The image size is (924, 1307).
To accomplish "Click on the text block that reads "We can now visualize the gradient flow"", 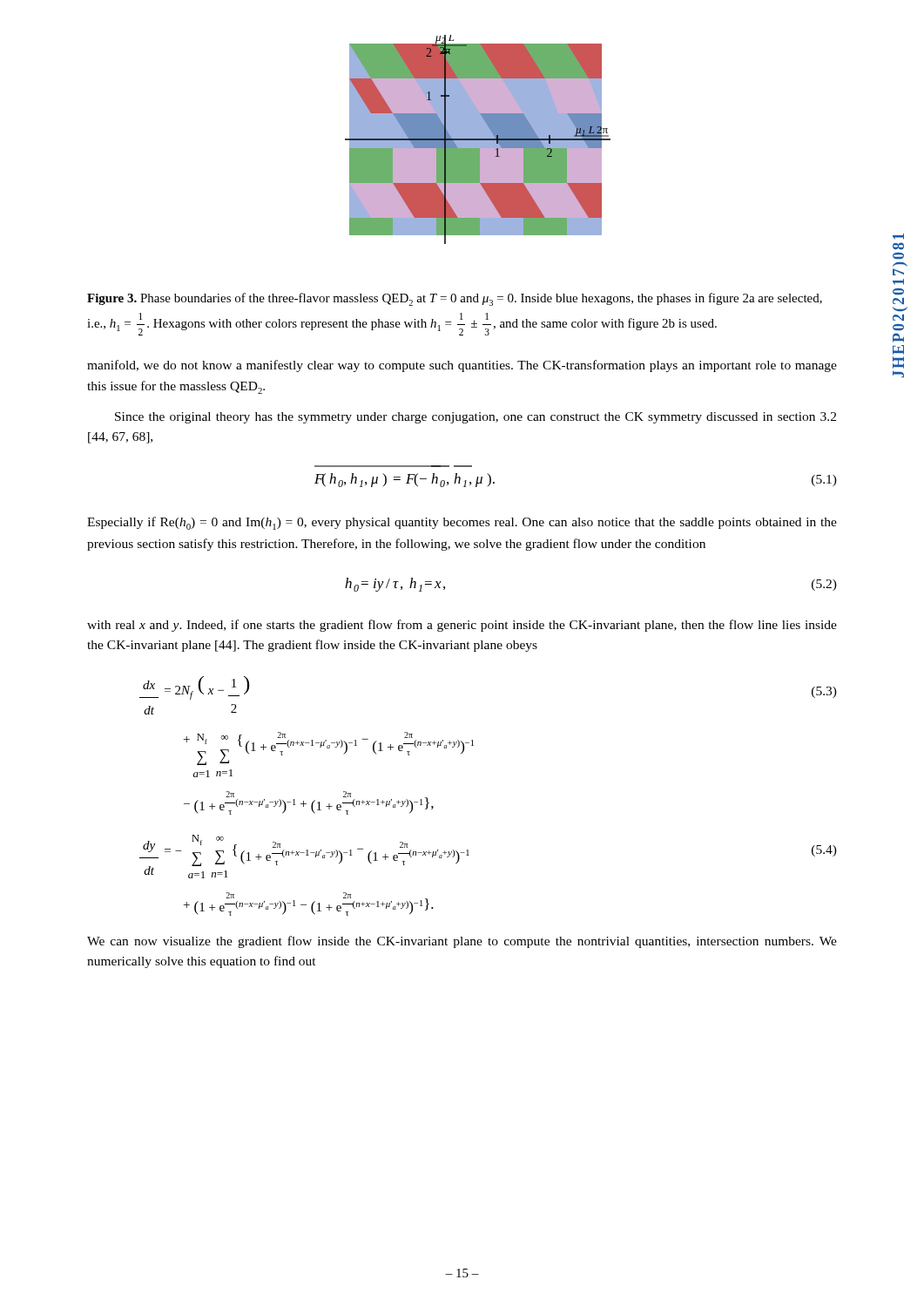I will tap(462, 951).
